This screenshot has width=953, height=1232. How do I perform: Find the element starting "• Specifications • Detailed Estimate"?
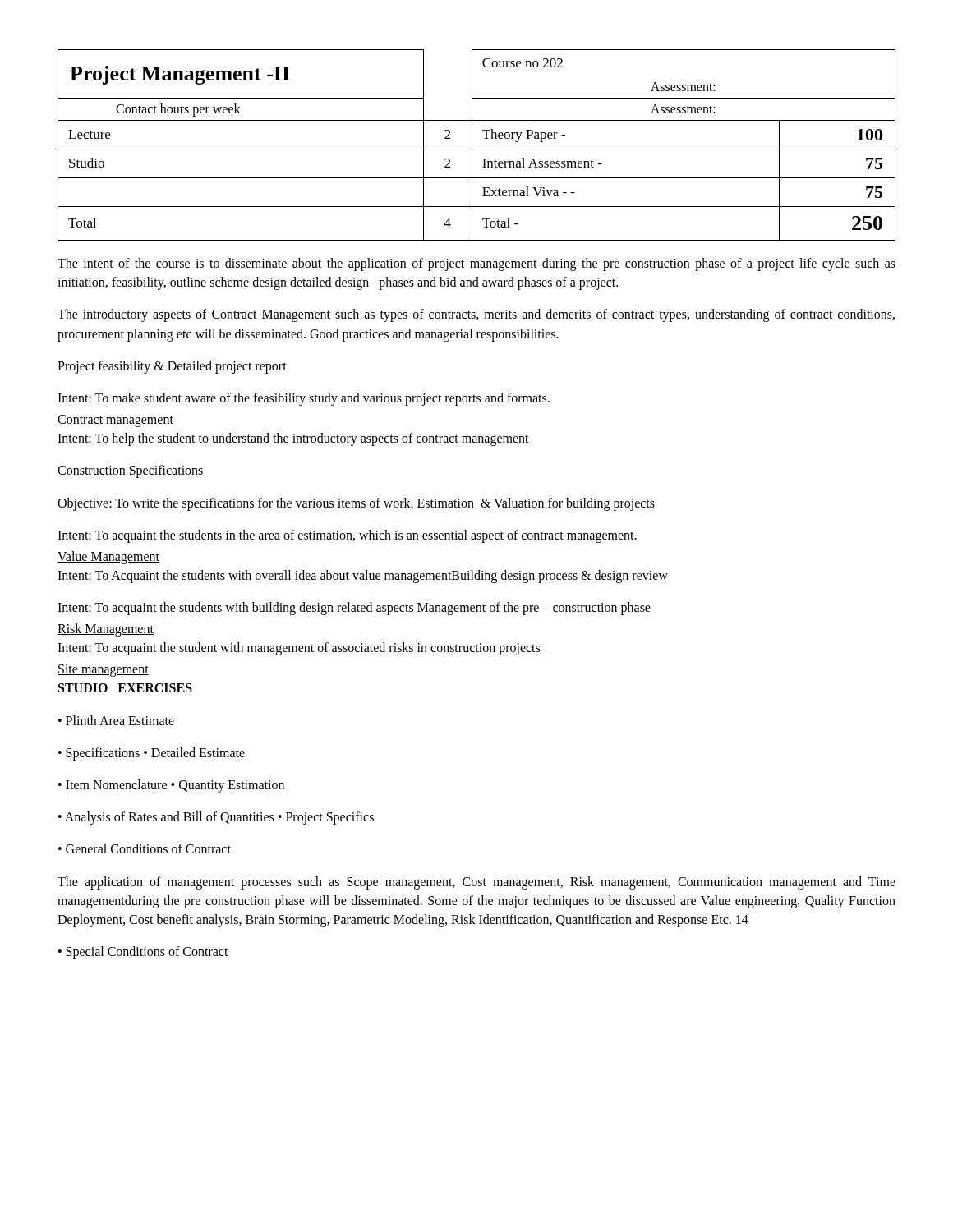(x=152, y=754)
